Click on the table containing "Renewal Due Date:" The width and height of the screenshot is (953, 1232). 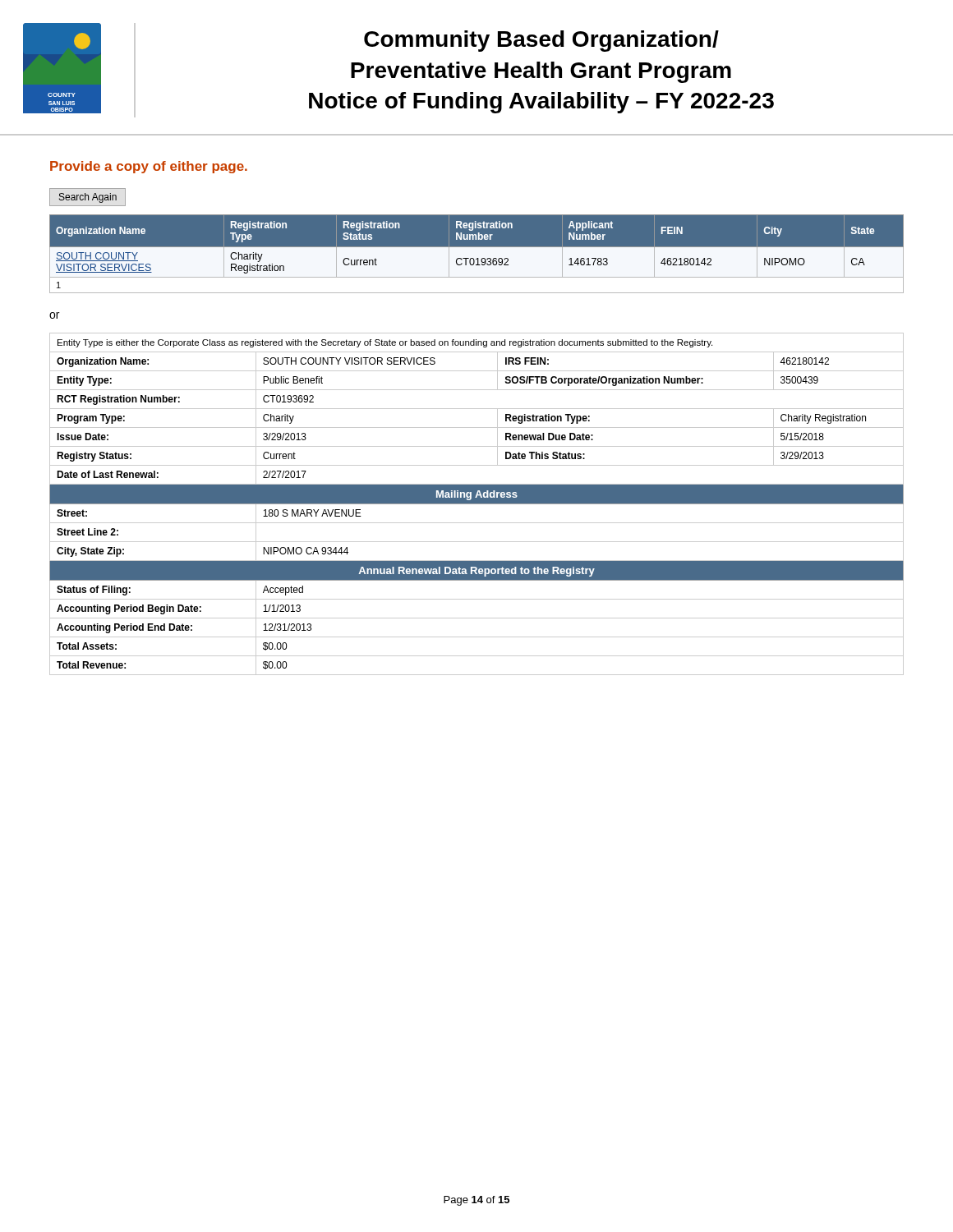[476, 504]
